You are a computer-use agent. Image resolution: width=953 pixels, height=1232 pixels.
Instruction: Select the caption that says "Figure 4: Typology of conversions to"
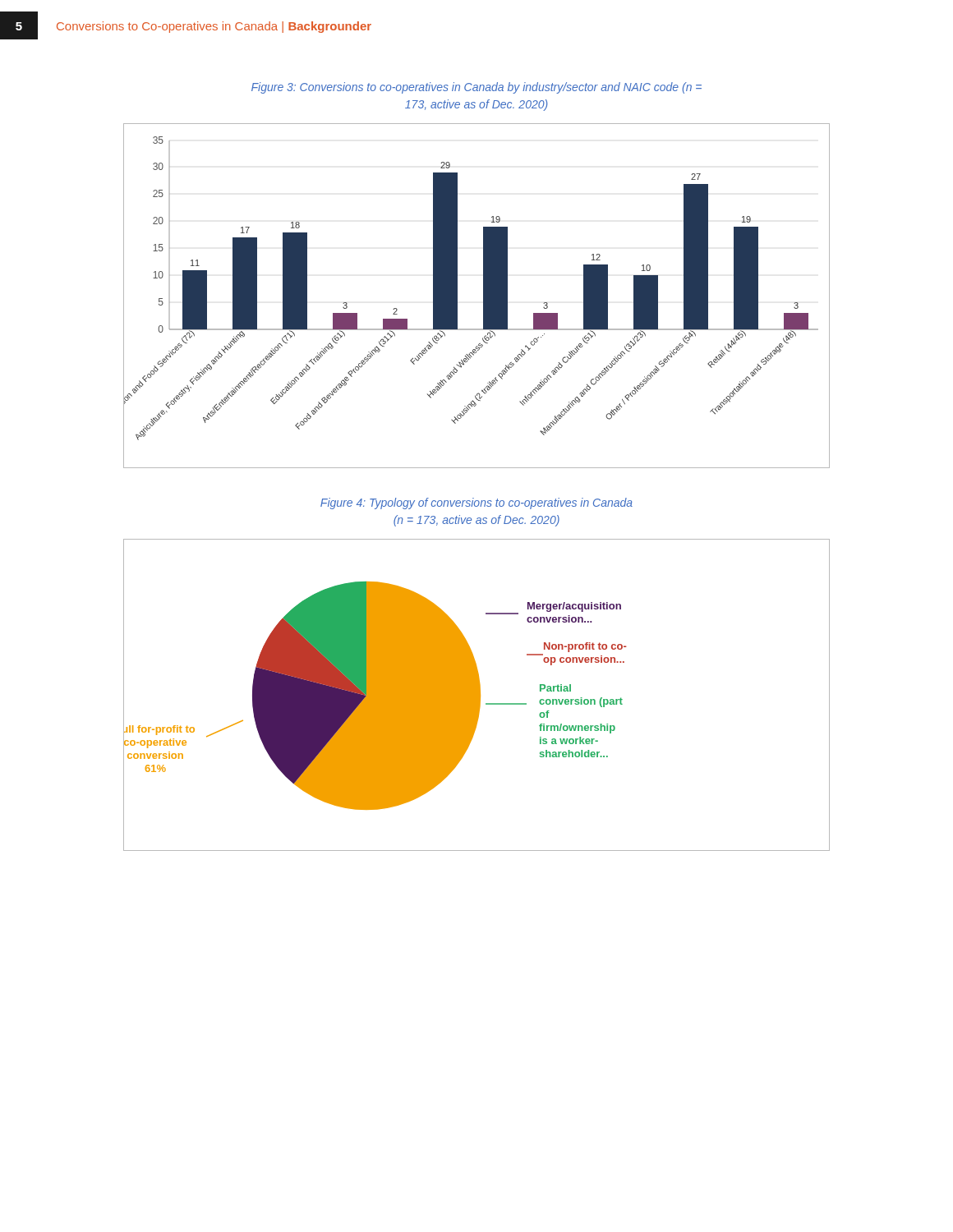(x=476, y=511)
